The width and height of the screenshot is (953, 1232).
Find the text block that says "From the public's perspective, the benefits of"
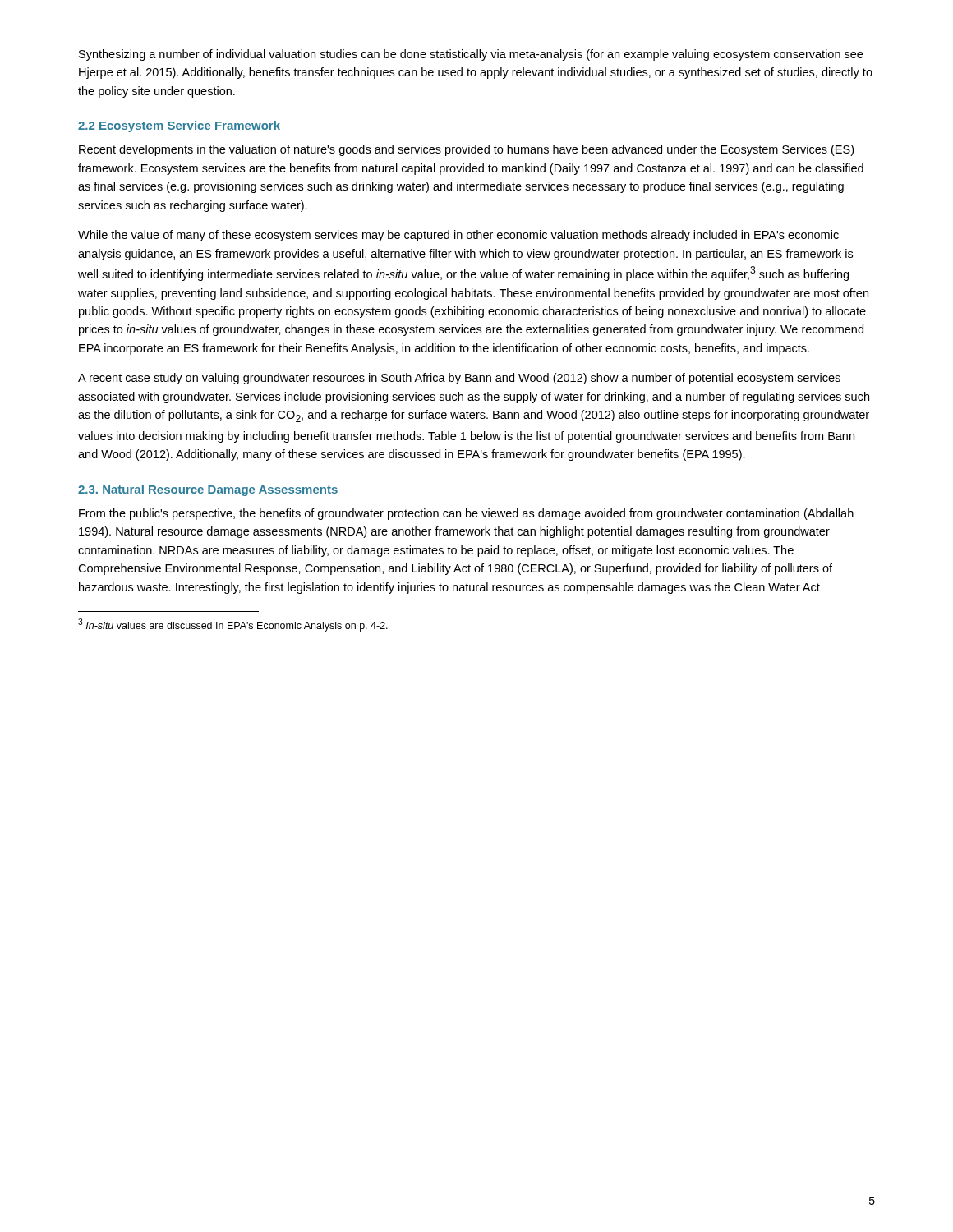pyautogui.click(x=466, y=550)
